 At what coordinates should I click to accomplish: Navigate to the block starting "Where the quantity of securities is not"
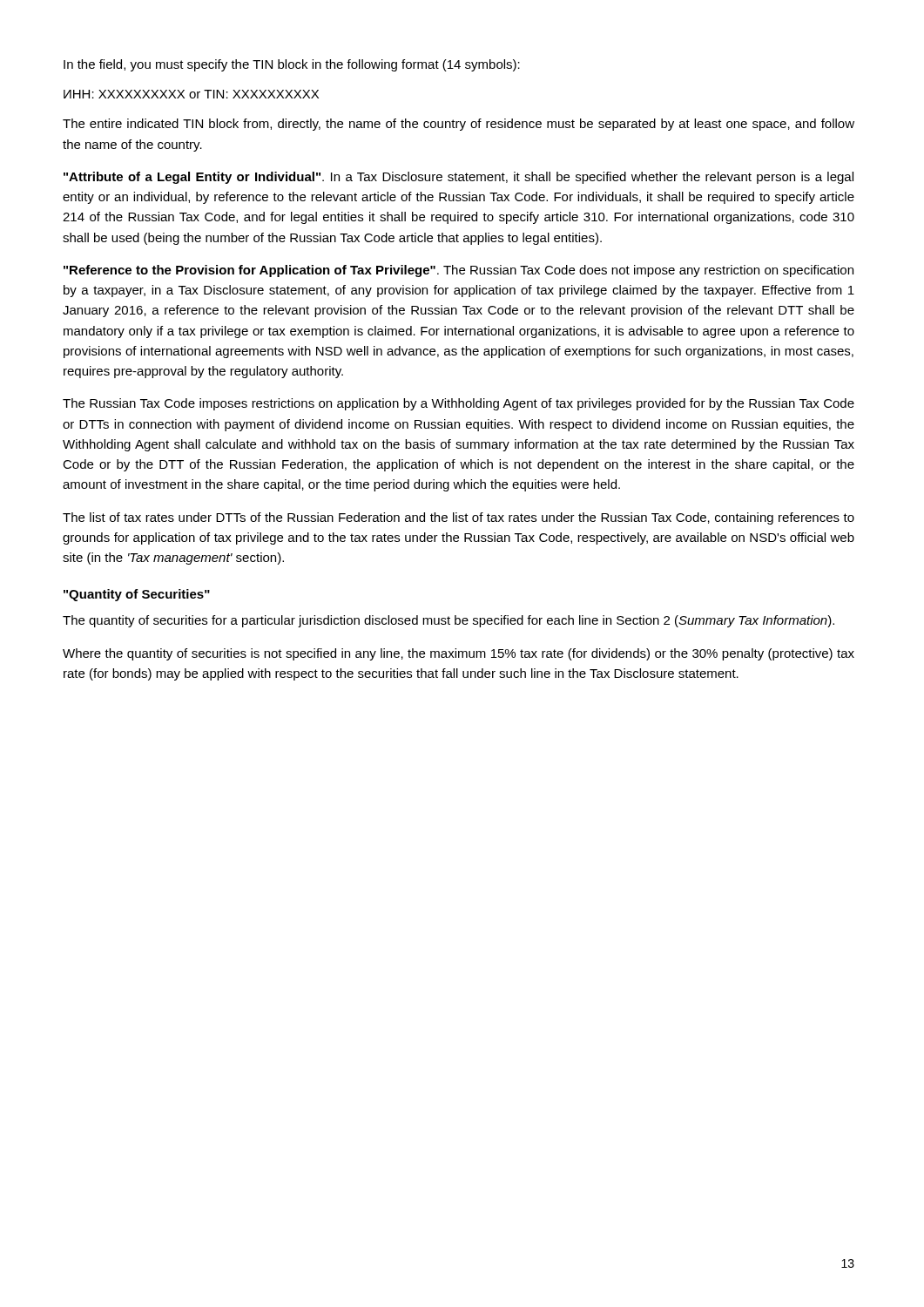[459, 663]
